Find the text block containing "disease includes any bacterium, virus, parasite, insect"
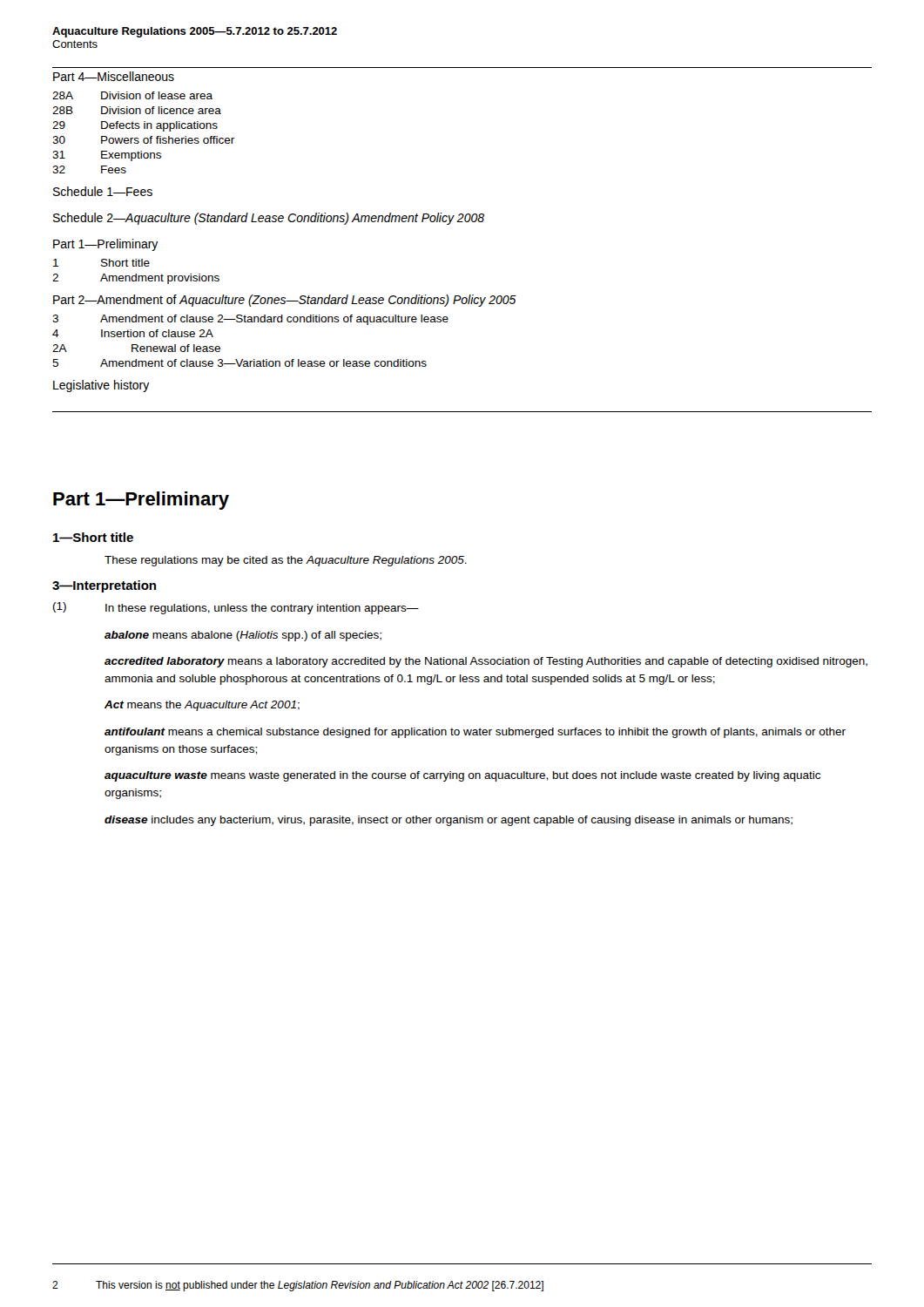924x1307 pixels. click(449, 819)
